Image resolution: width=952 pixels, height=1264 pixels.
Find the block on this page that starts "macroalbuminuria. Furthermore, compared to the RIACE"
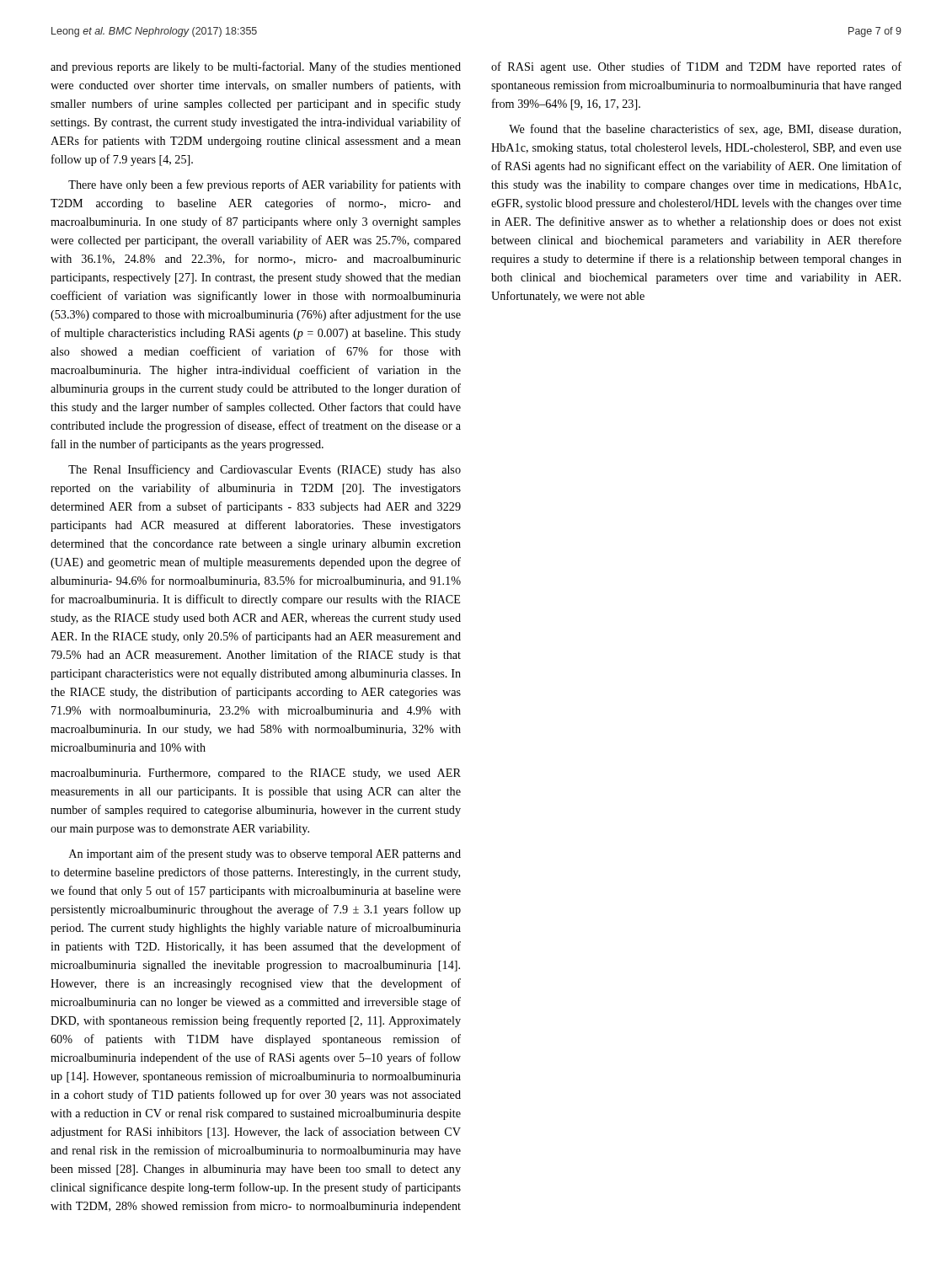click(x=252, y=67)
